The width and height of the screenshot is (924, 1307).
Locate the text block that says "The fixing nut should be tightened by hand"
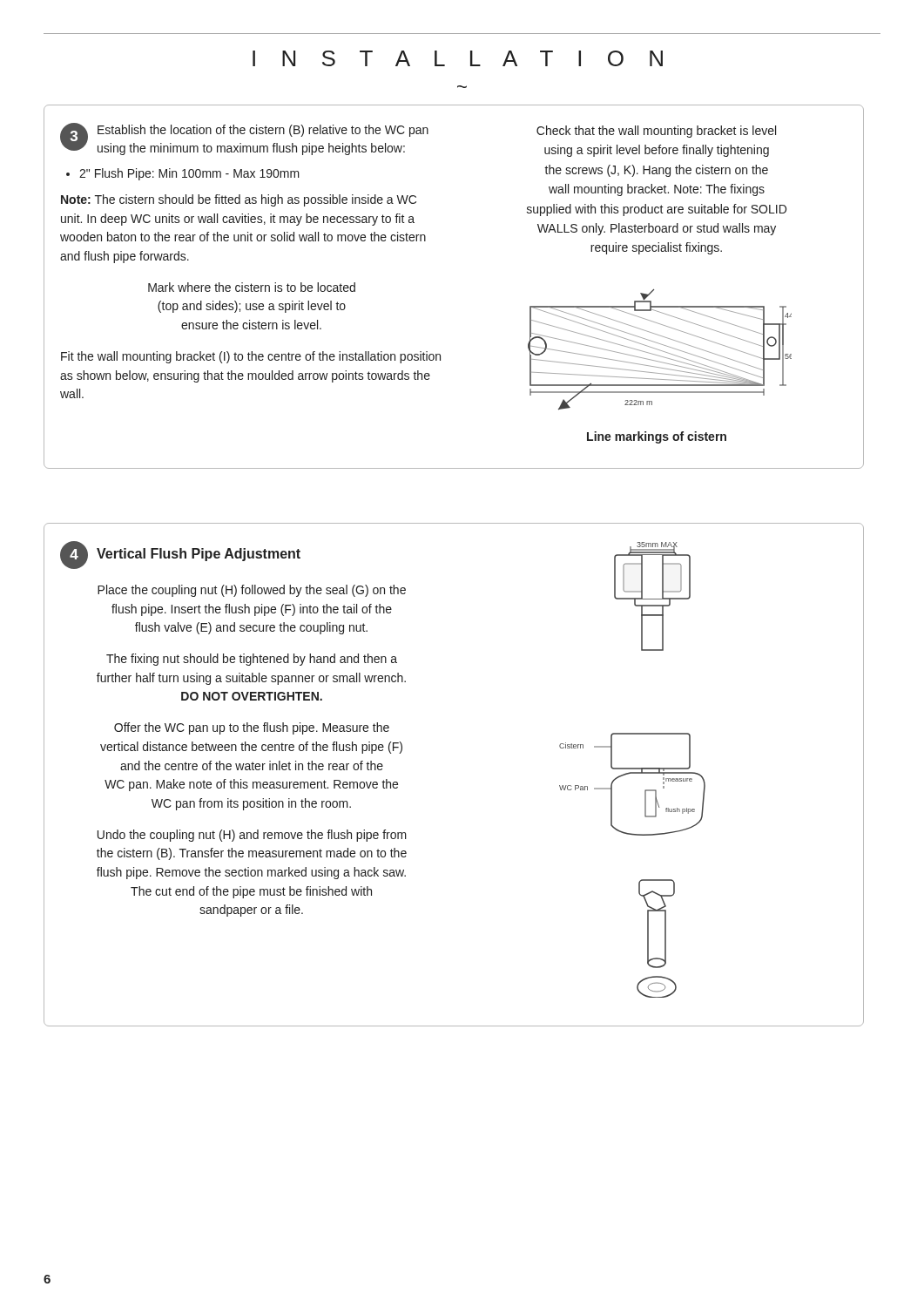[252, 678]
